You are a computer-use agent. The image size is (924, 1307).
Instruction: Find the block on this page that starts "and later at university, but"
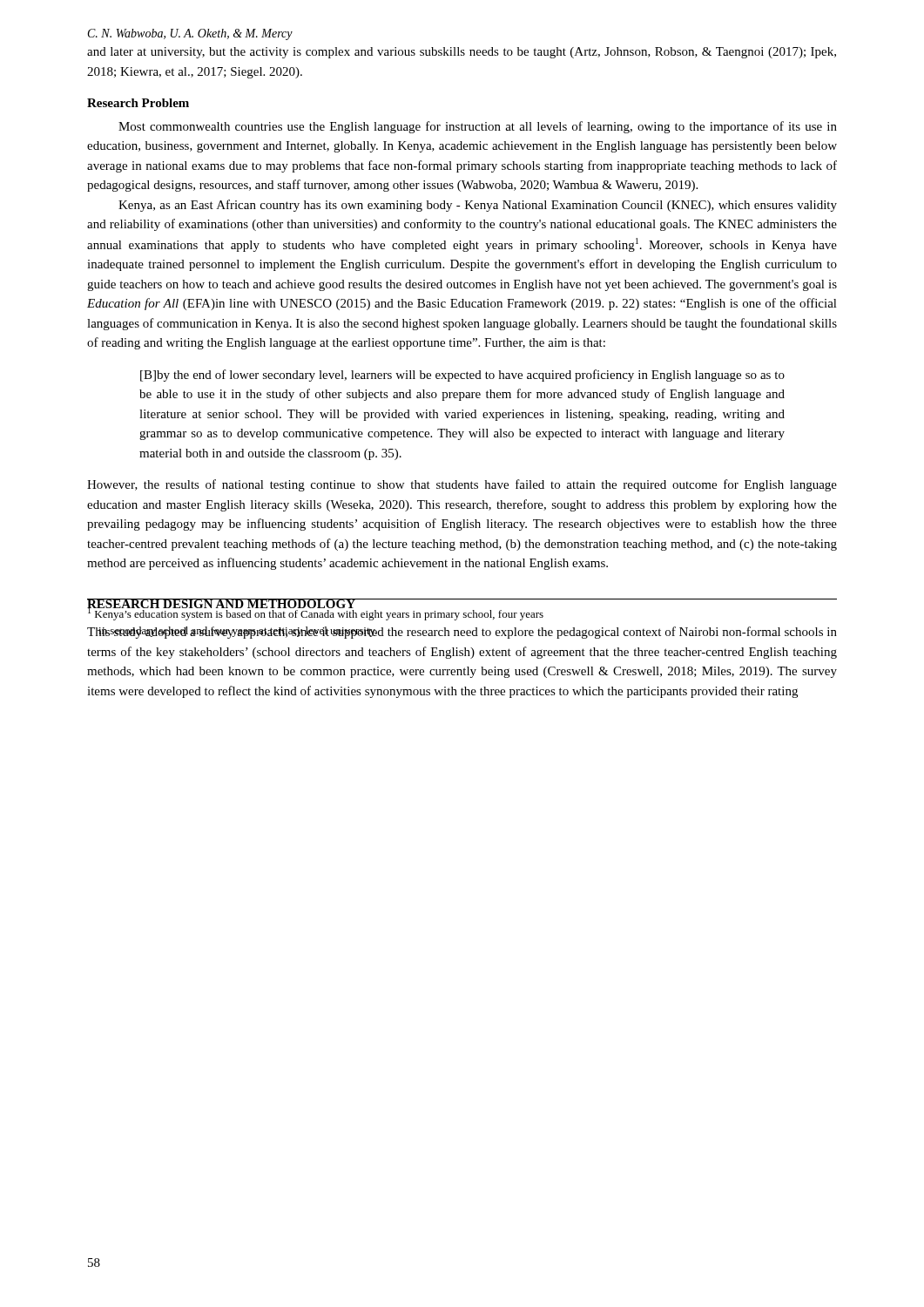tap(462, 61)
